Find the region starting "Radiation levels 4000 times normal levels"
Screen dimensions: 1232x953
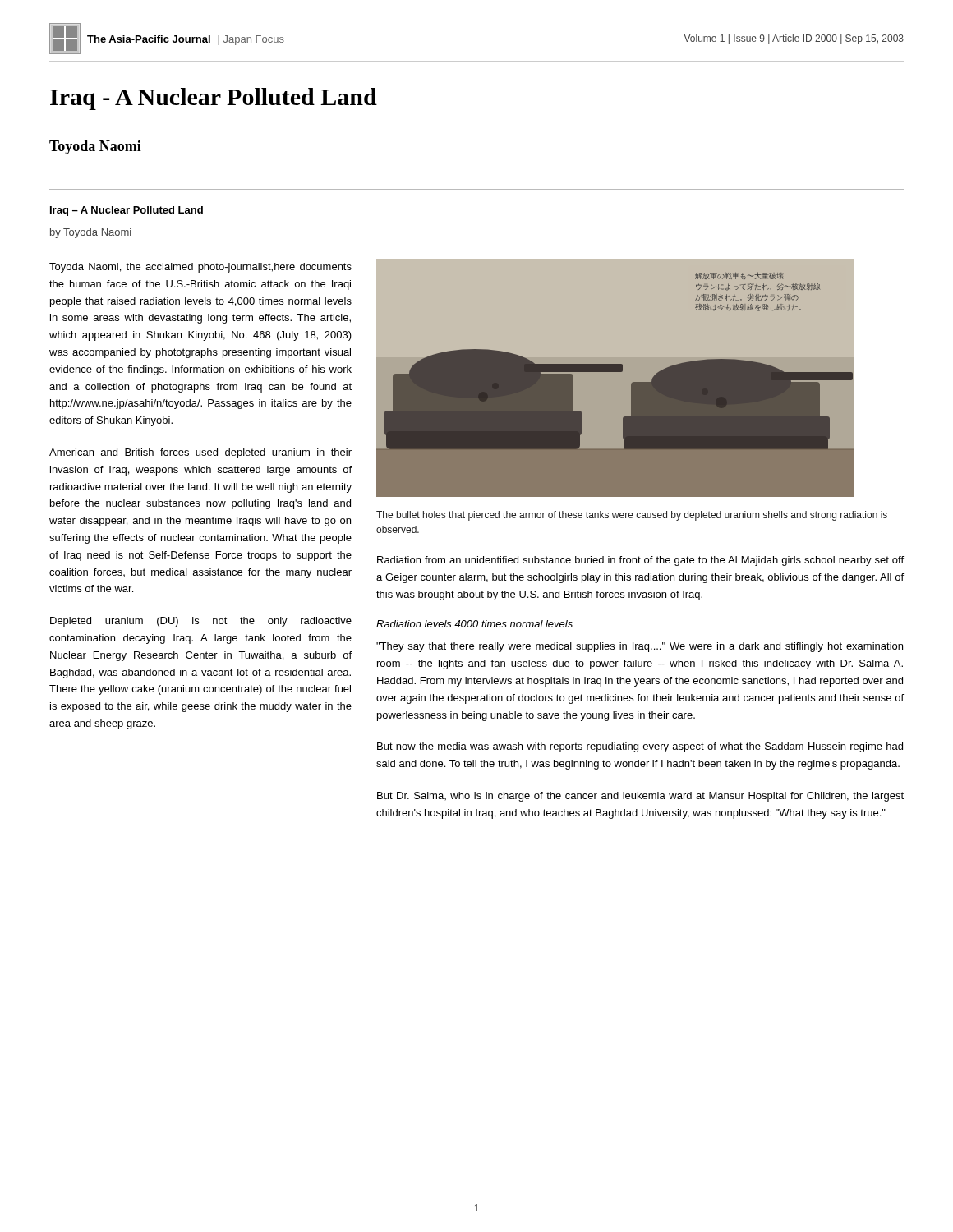474,624
